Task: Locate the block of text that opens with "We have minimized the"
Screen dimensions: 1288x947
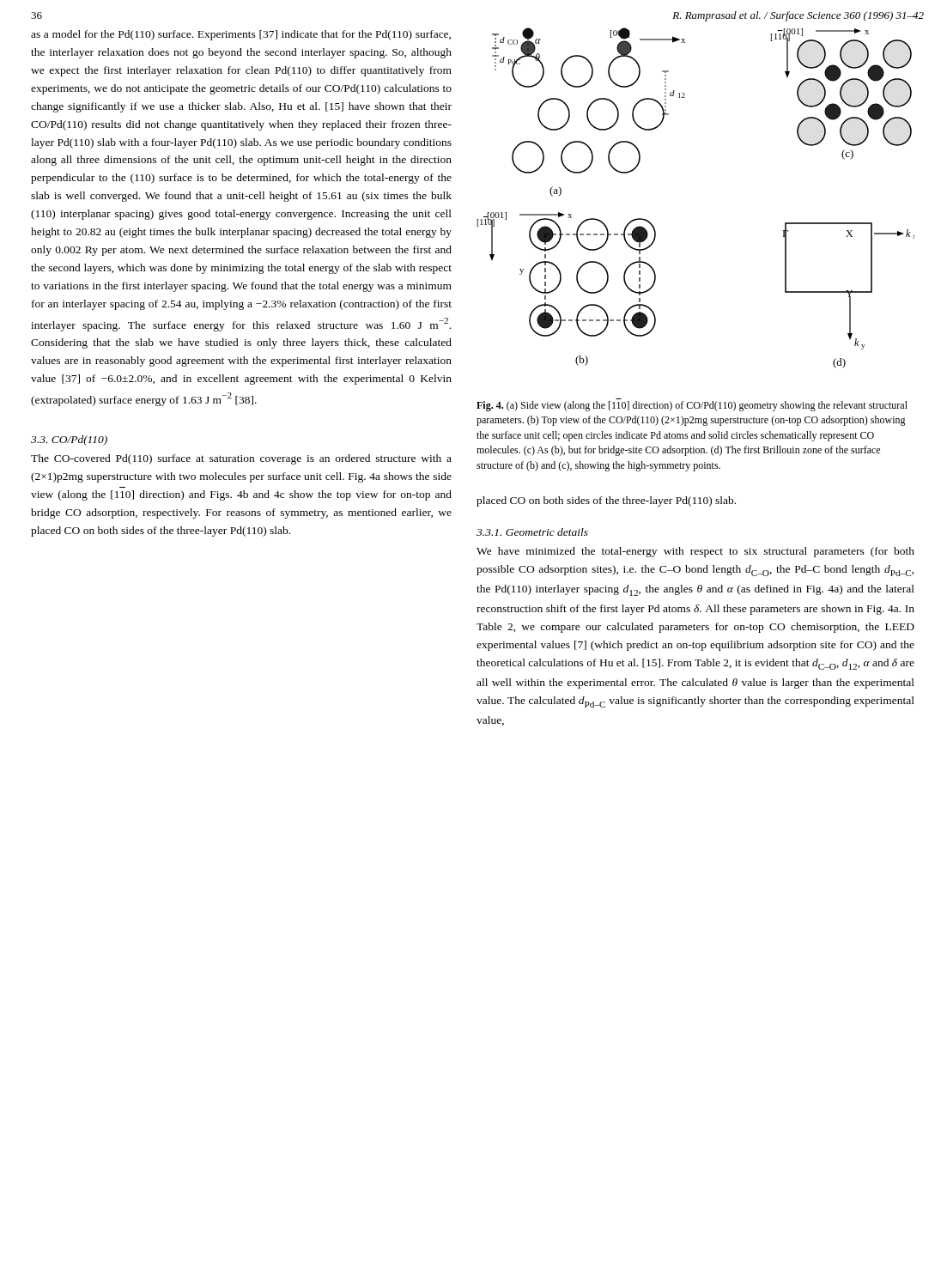Action: [695, 635]
